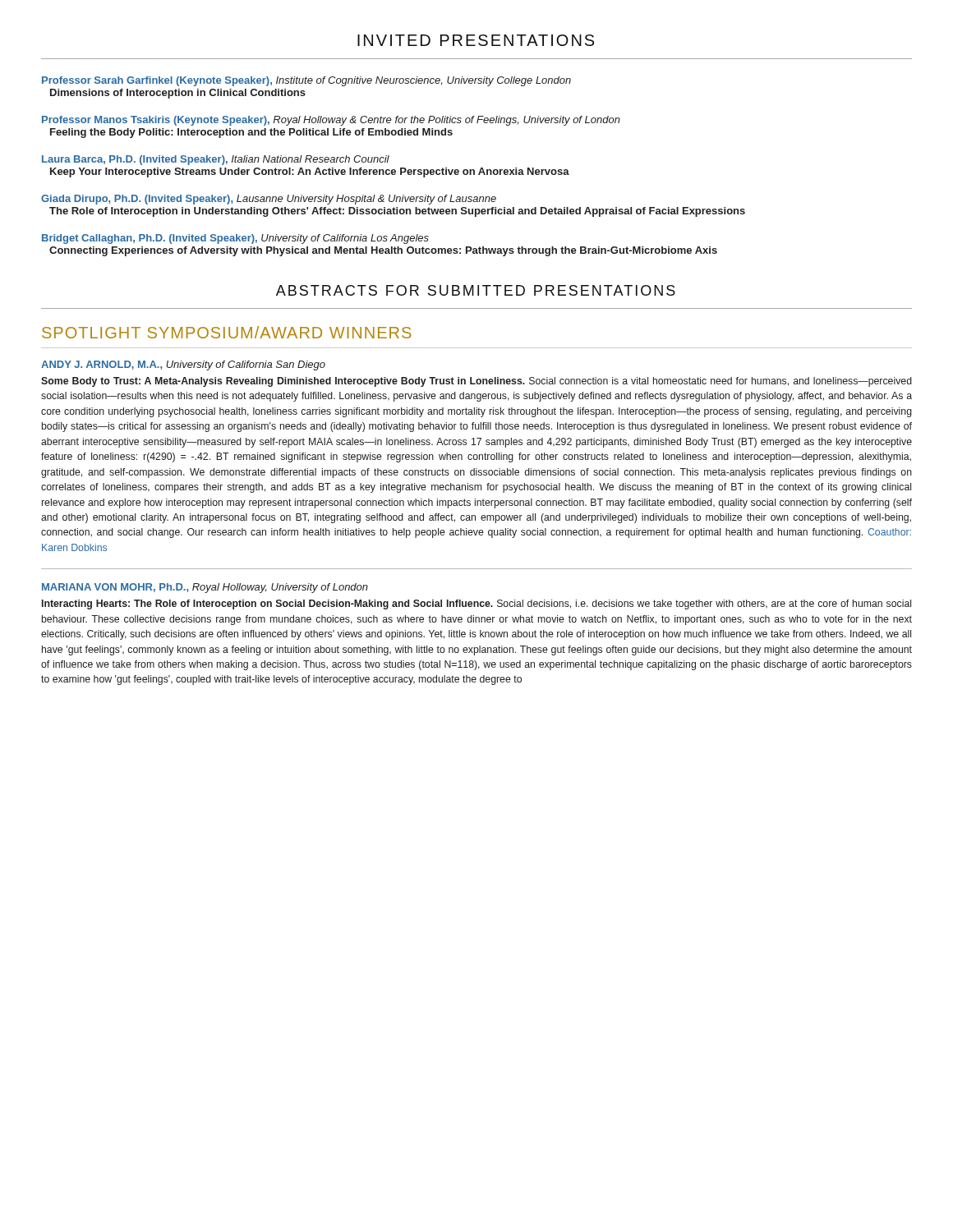Where is the passage that starts "Professor Sarah Garfinkel (Keynote Speaker),"?
This screenshot has height=1232, width=953.
click(306, 86)
